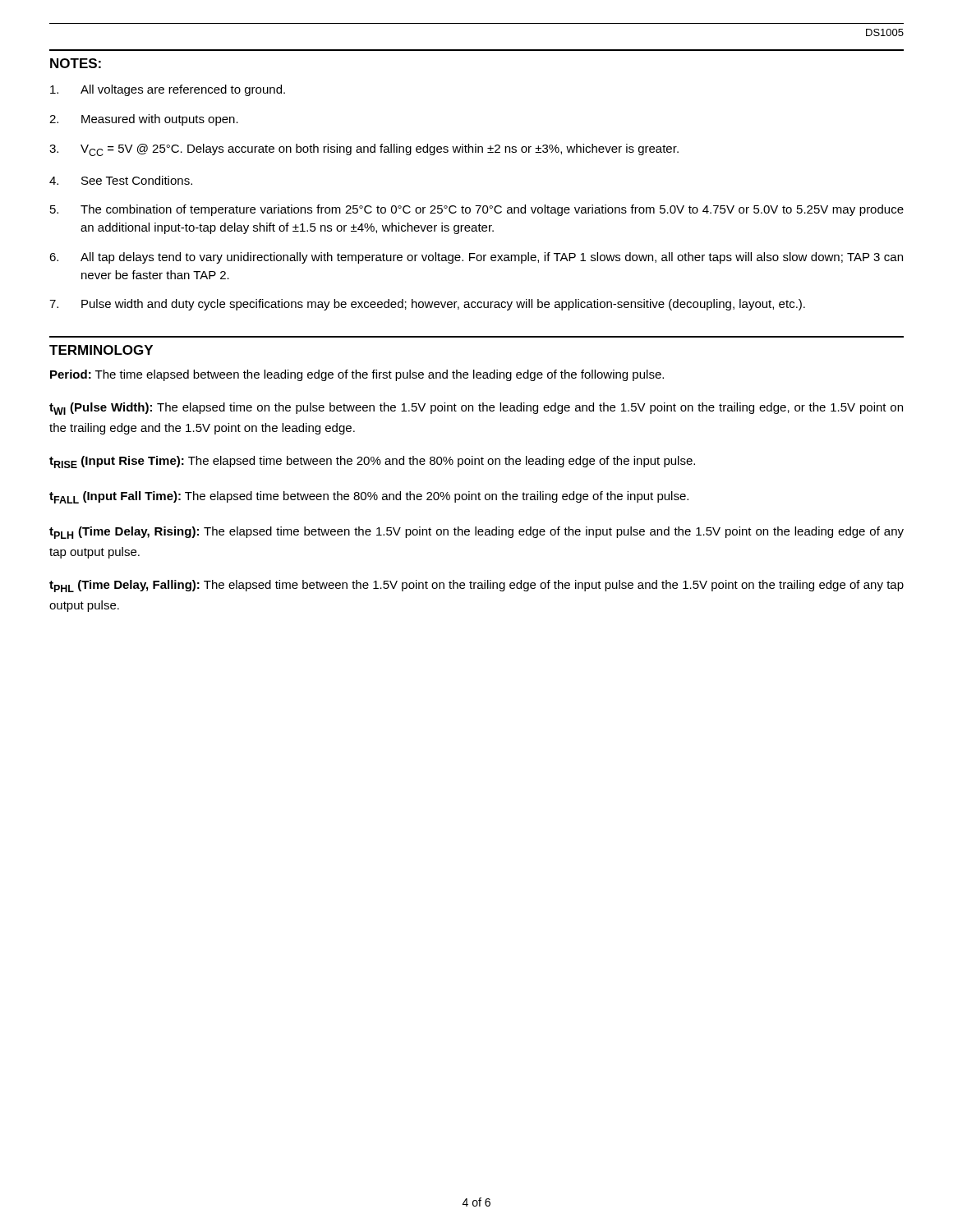The height and width of the screenshot is (1232, 953).
Task: Point to the text starting "Period: The time"
Action: [476, 375]
